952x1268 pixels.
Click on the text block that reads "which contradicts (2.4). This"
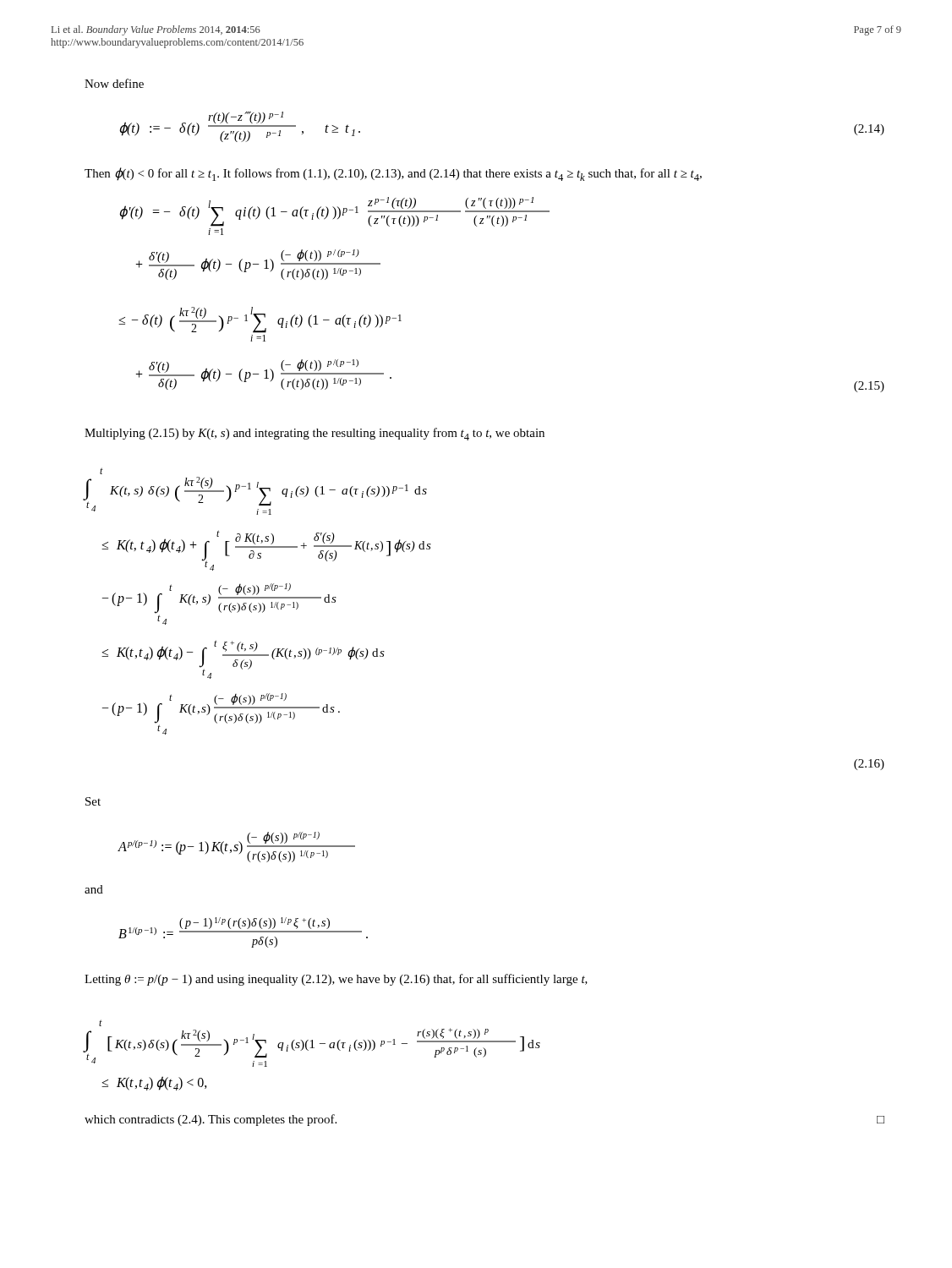click(x=213, y=1120)
